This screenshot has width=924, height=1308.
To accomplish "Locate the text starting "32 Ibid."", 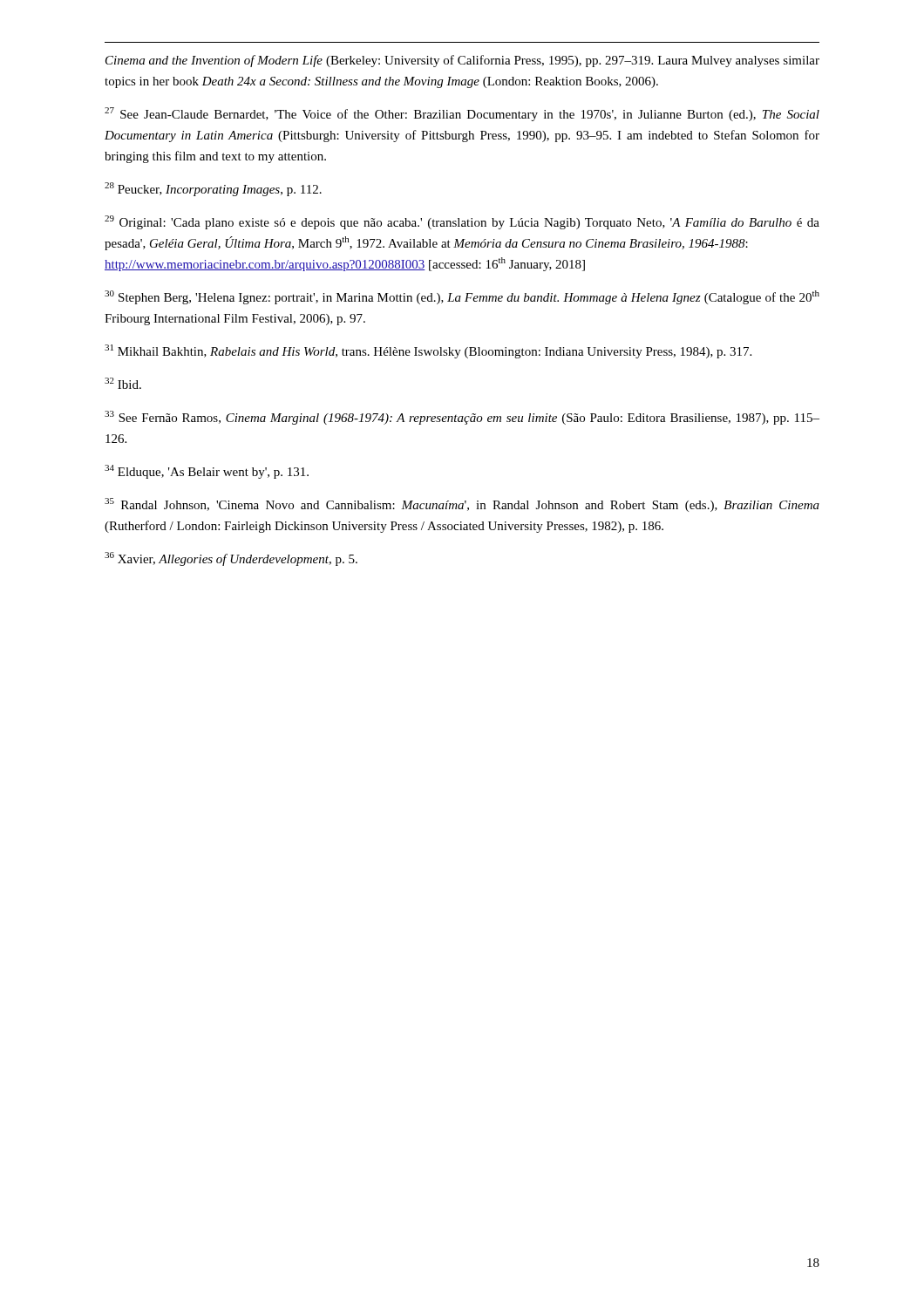I will [123, 383].
